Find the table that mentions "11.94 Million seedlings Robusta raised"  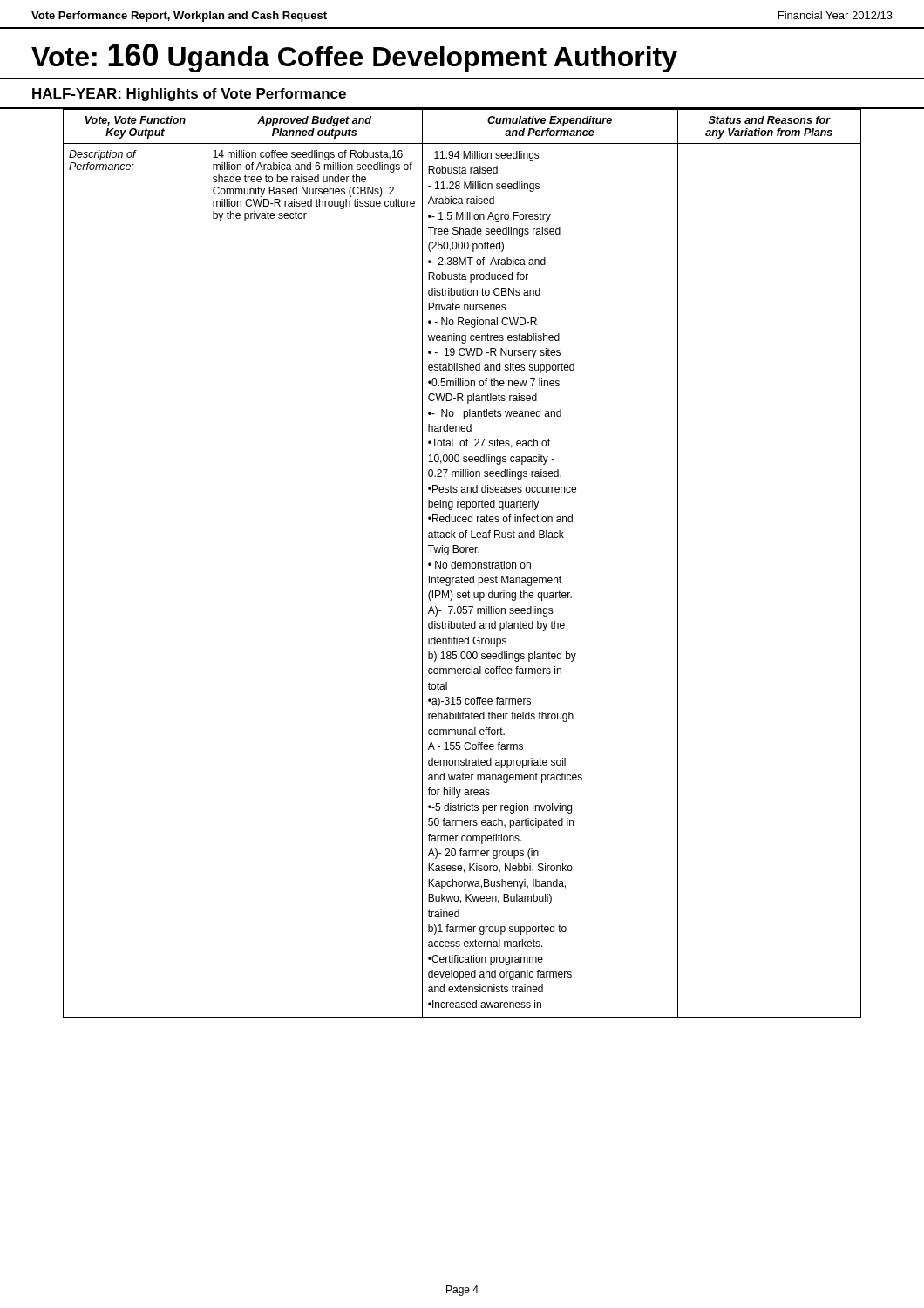click(x=462, y=563)
